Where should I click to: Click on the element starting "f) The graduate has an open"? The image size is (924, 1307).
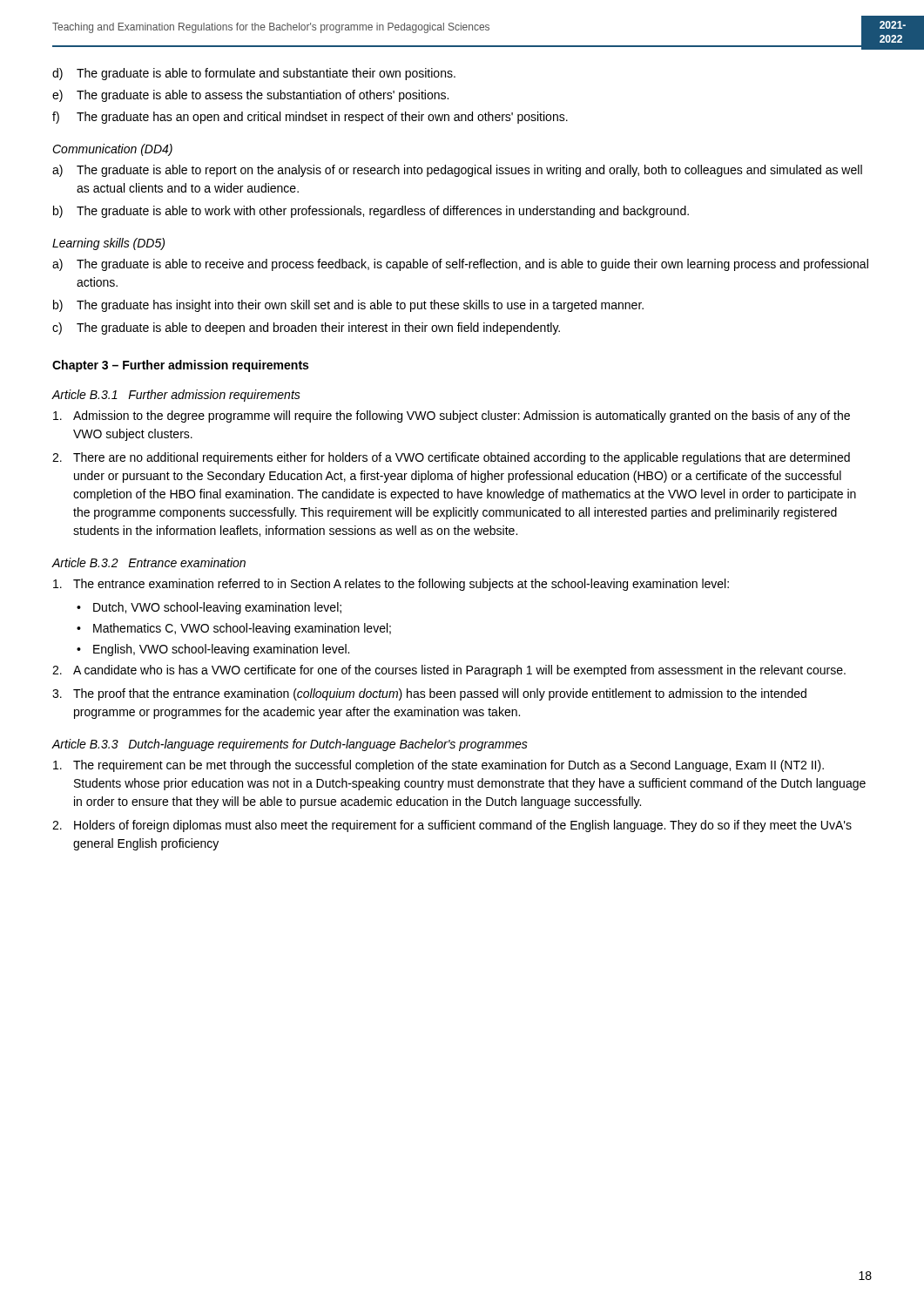(x=462, y=117)
